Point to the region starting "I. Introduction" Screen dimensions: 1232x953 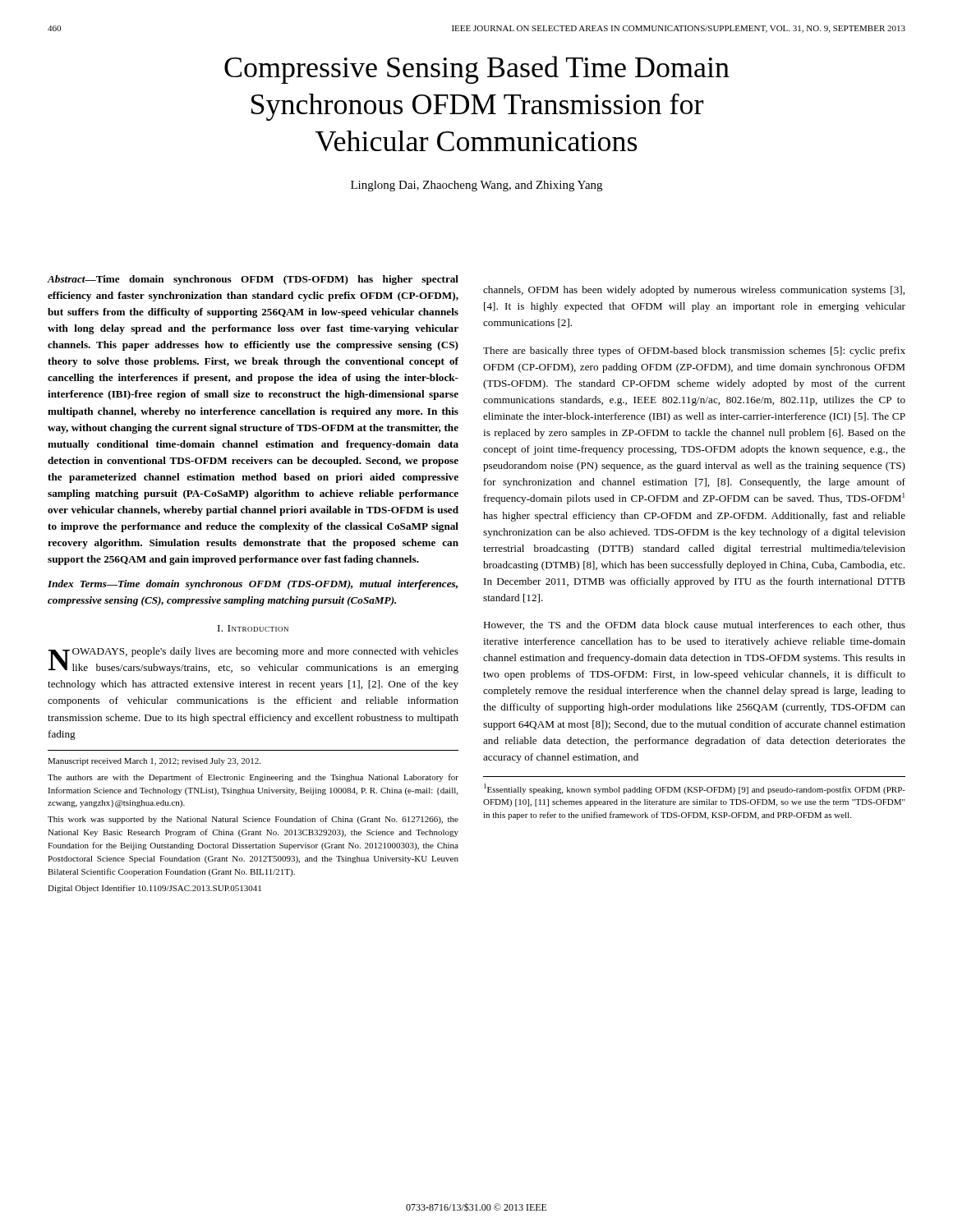(253, 628)
